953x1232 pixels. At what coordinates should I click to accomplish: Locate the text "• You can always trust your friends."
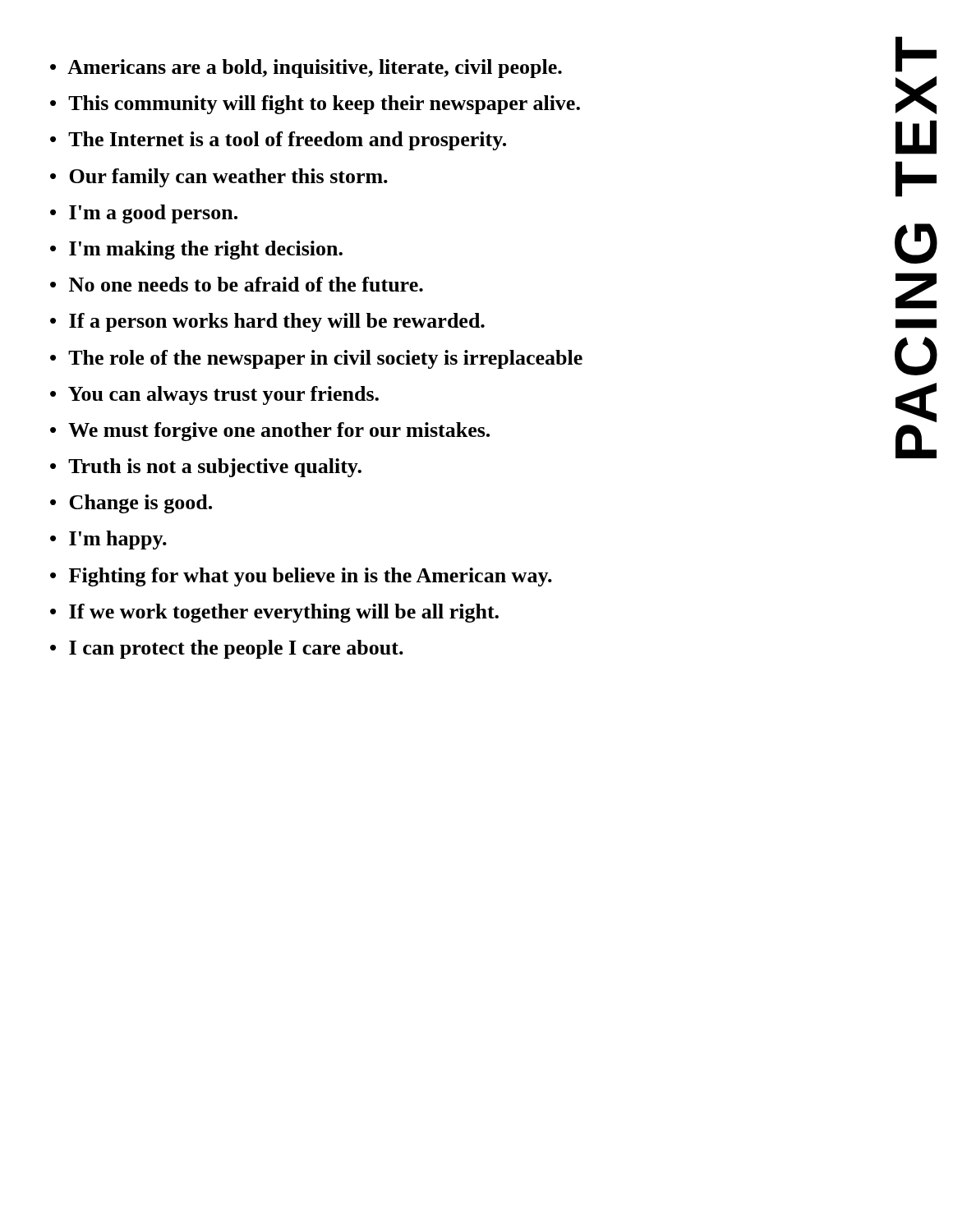point(214,394)
